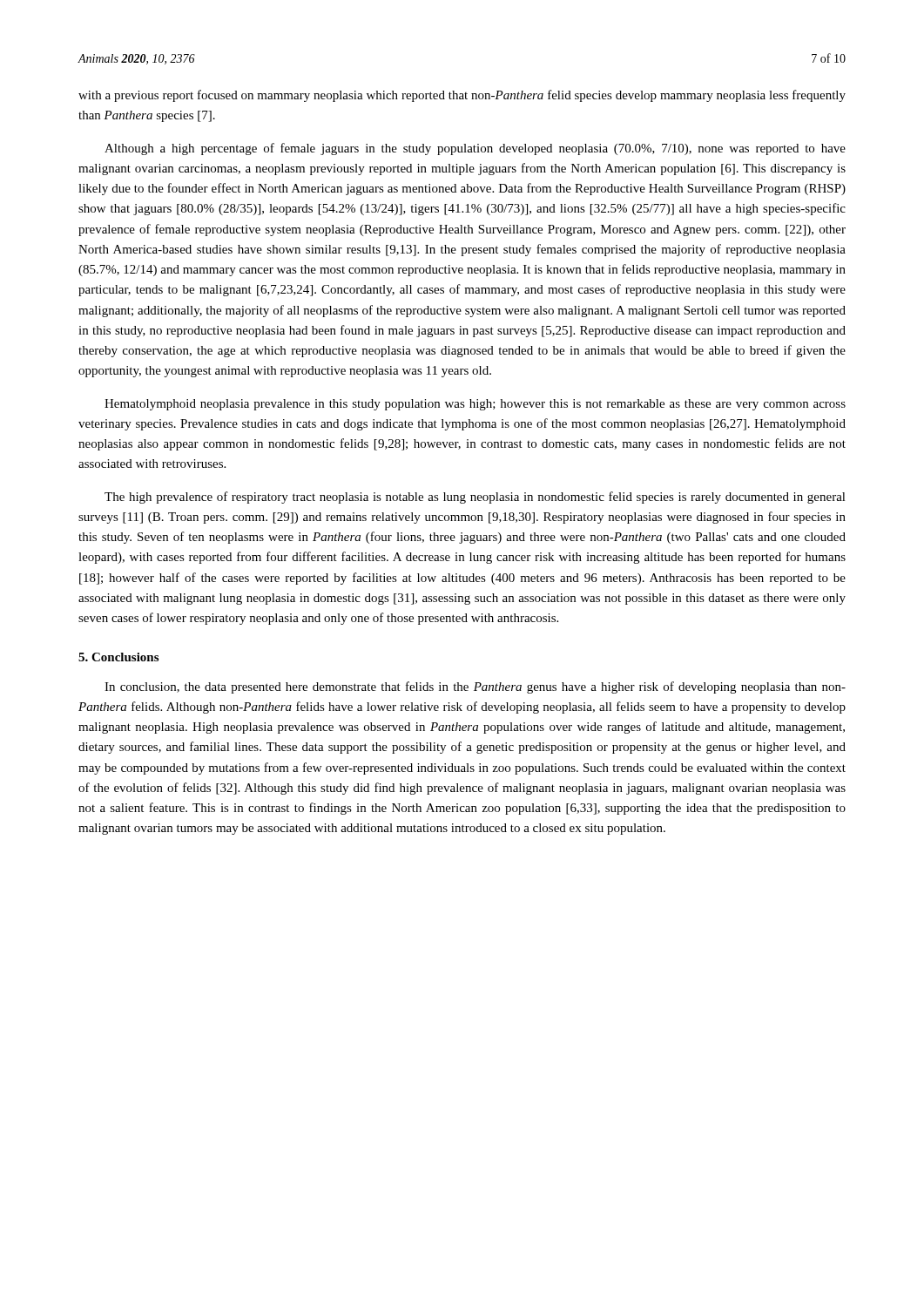Where is the passage that starts "with a previous report"?
924x1307 pixels.
point(462,106)
